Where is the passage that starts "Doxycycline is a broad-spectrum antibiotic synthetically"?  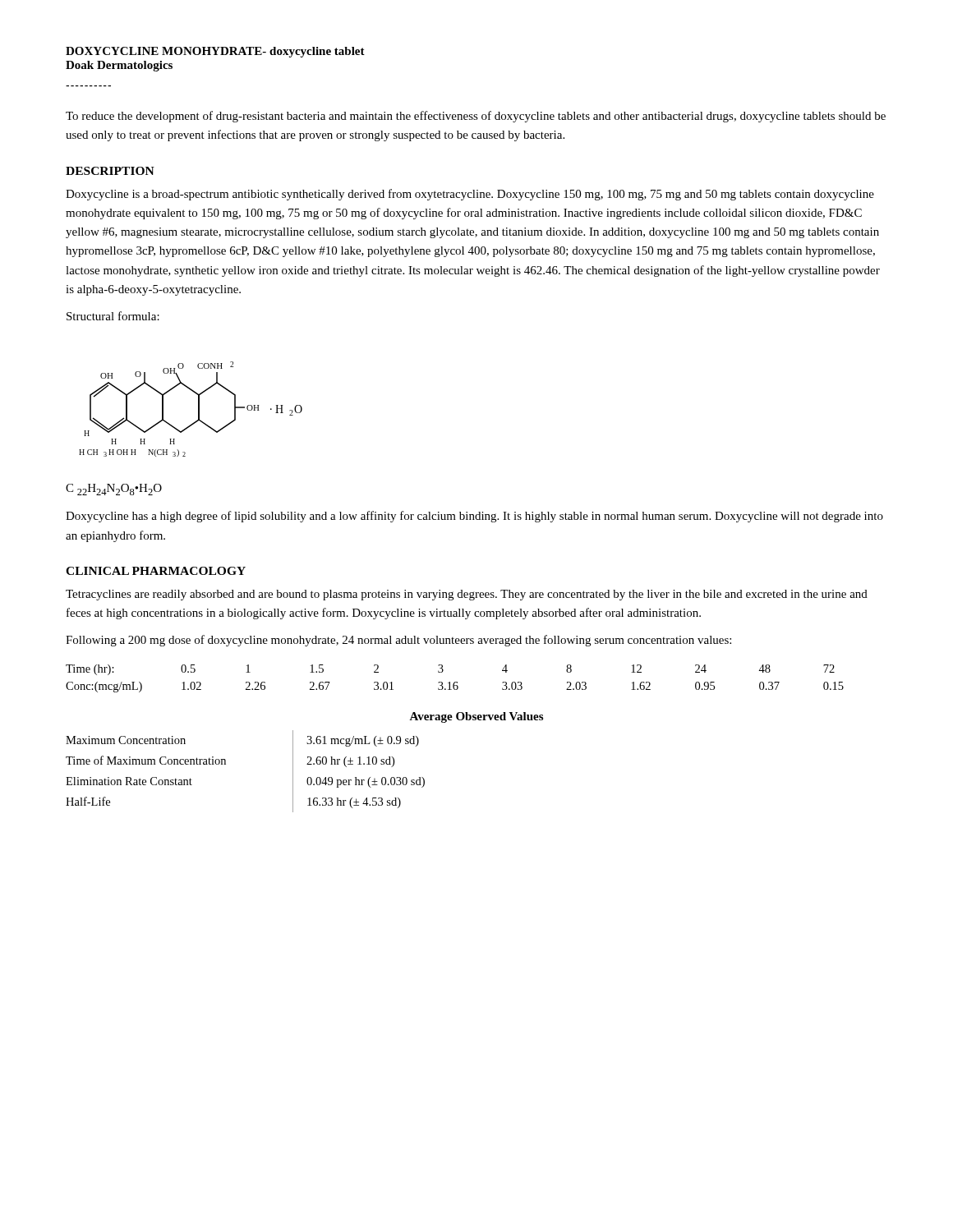[x=473, y=241]
